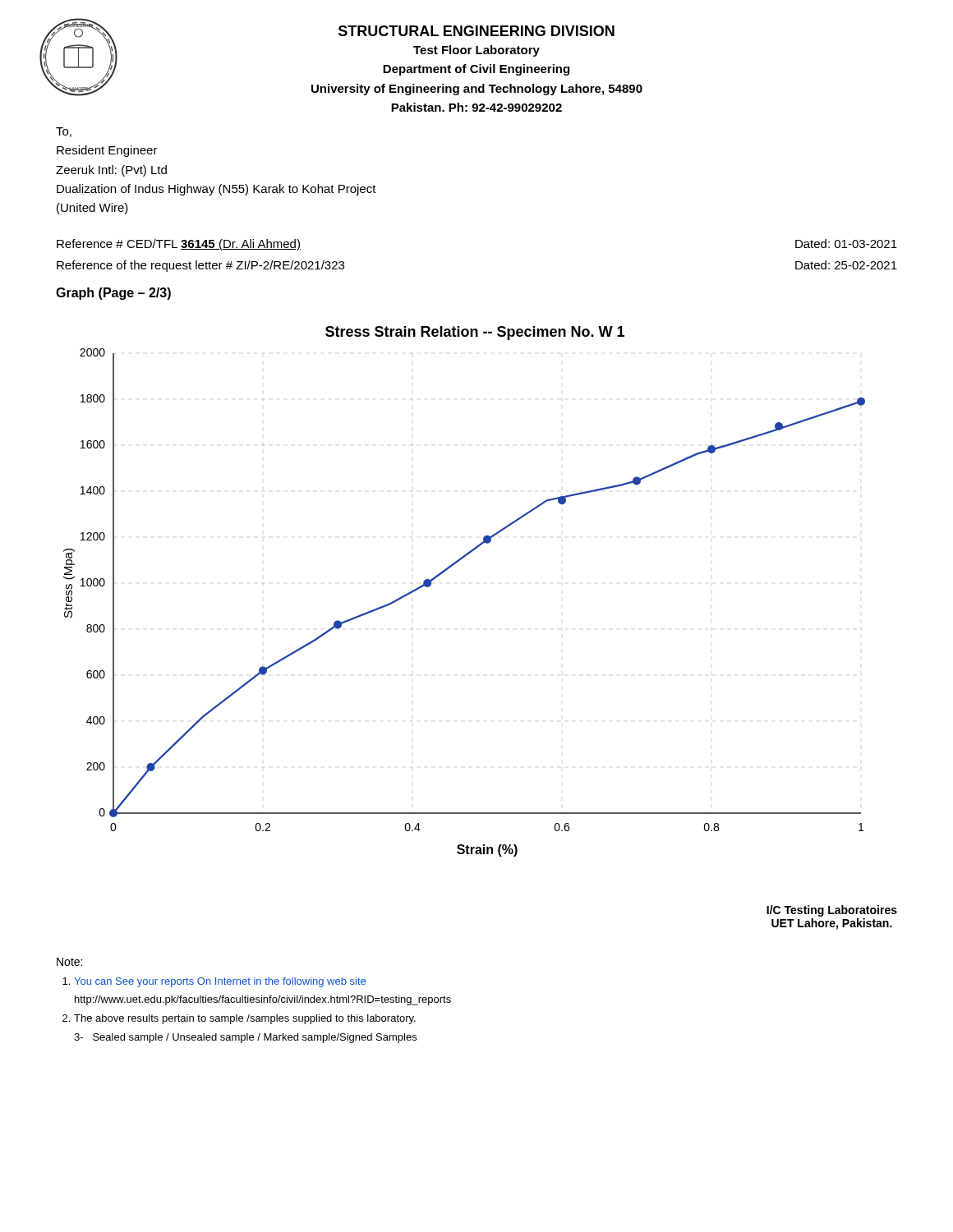Point to the element starting "Dated: 01-03-2021 Dated: 25-02-2021"
This screenshot has width=953, height=1232.
(x=846, y=254)
